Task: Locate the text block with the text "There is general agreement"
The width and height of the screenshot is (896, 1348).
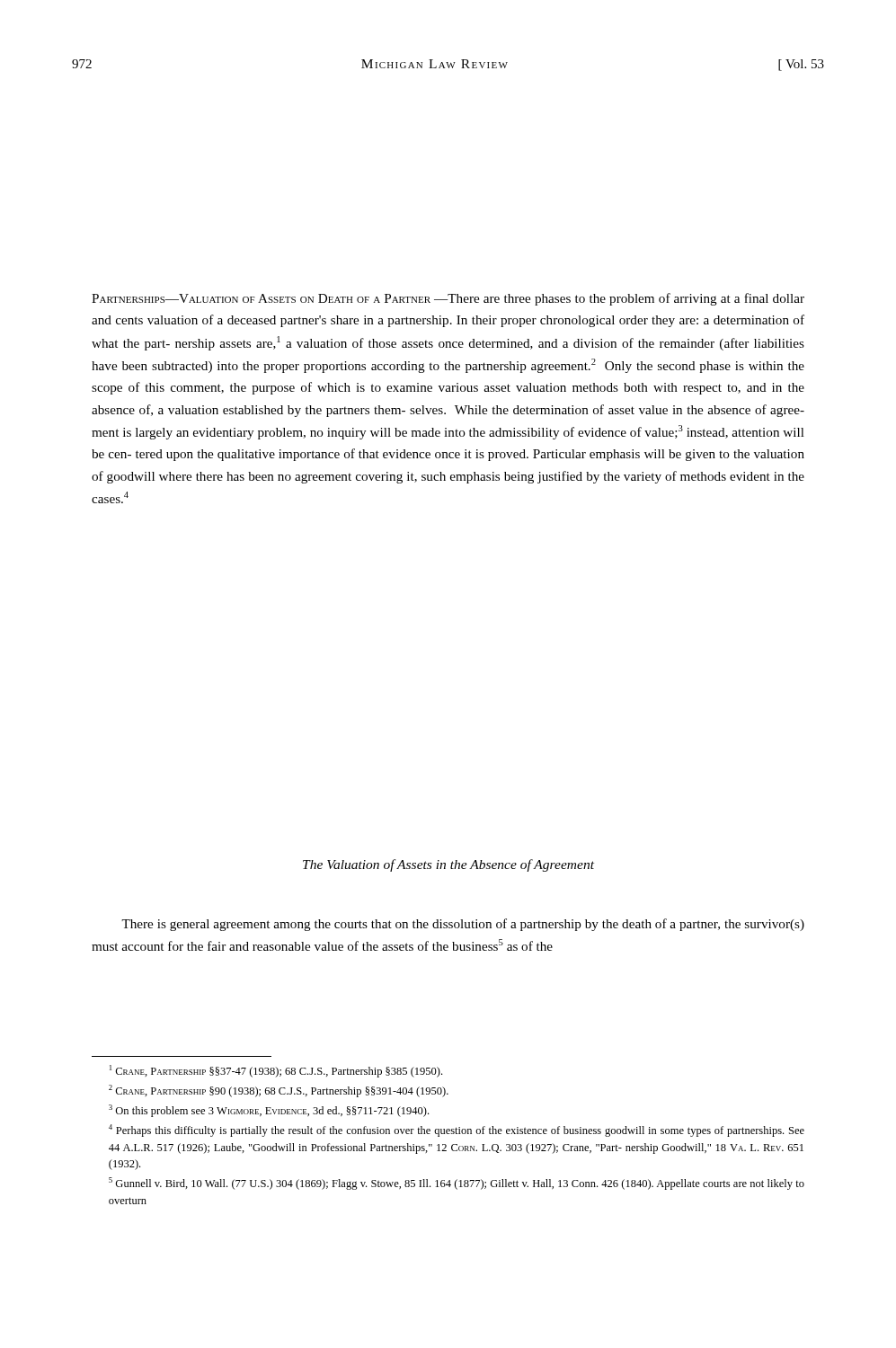Action: tap(448, 935)
